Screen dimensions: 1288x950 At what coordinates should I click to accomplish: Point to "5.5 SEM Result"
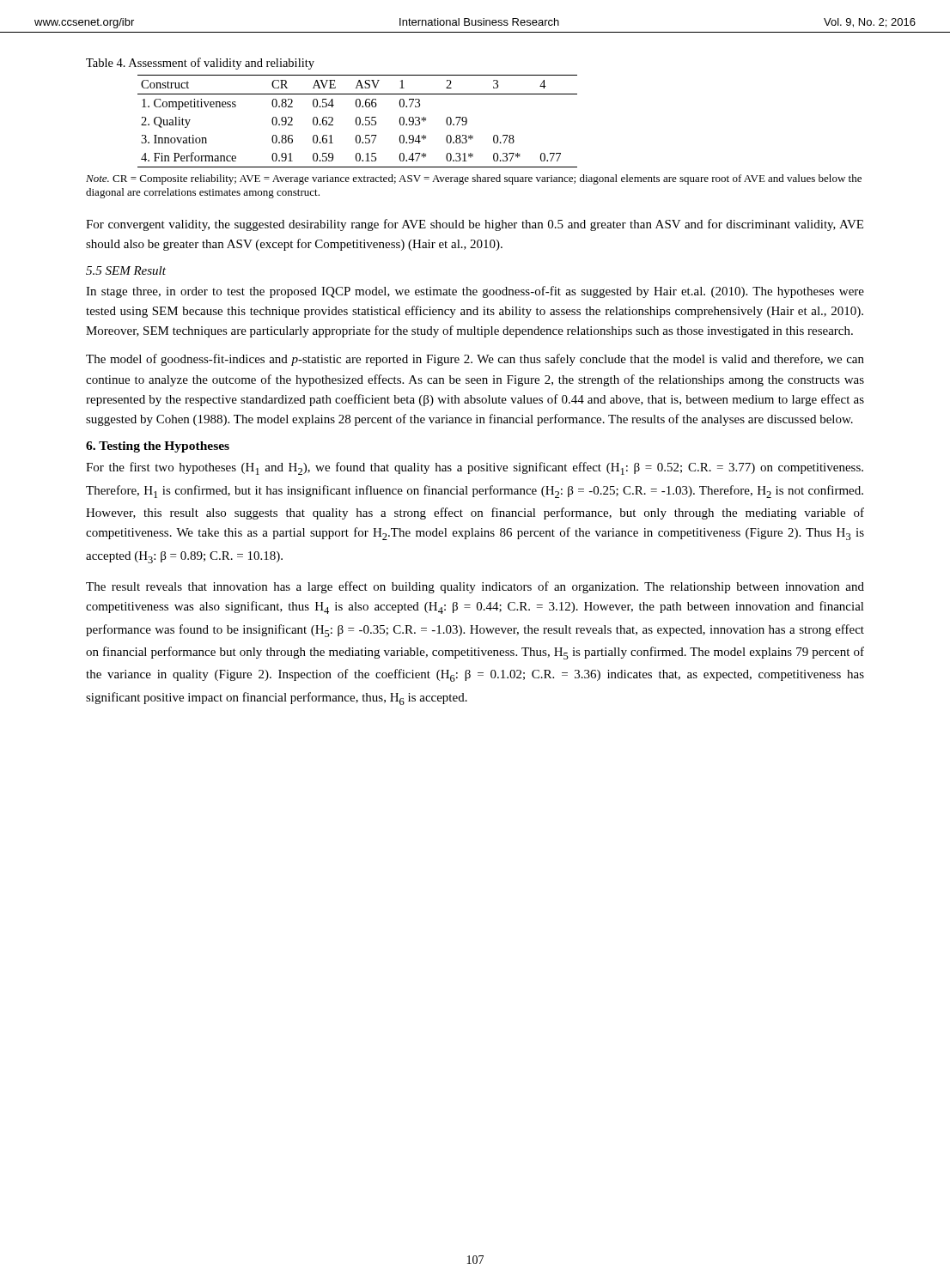tap(126, 270)
